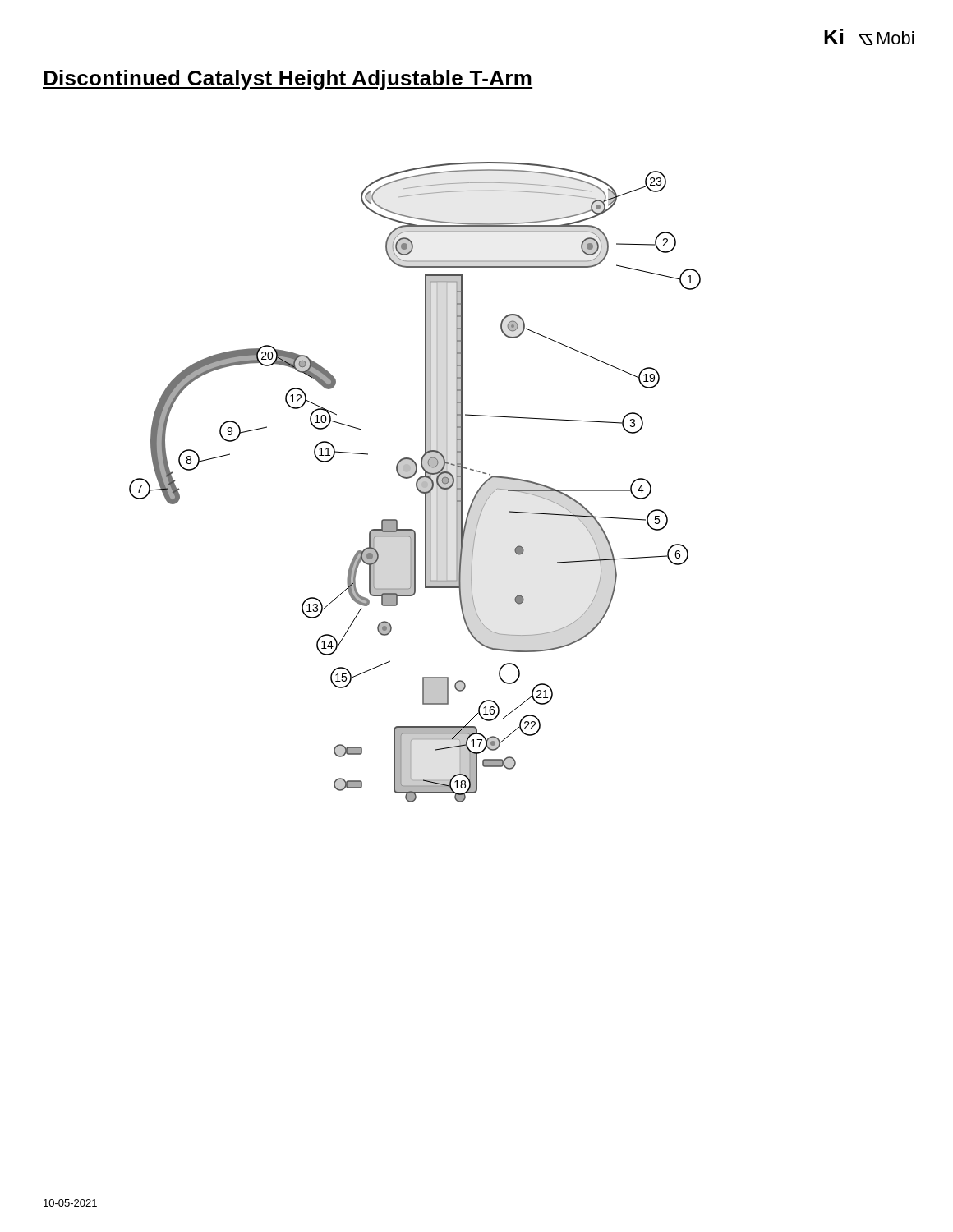Locate the title containing "Discontinued Catalyst Height Adjustable T-Arm"
This screenshot has height=1232, width=953.
(288, 78)
